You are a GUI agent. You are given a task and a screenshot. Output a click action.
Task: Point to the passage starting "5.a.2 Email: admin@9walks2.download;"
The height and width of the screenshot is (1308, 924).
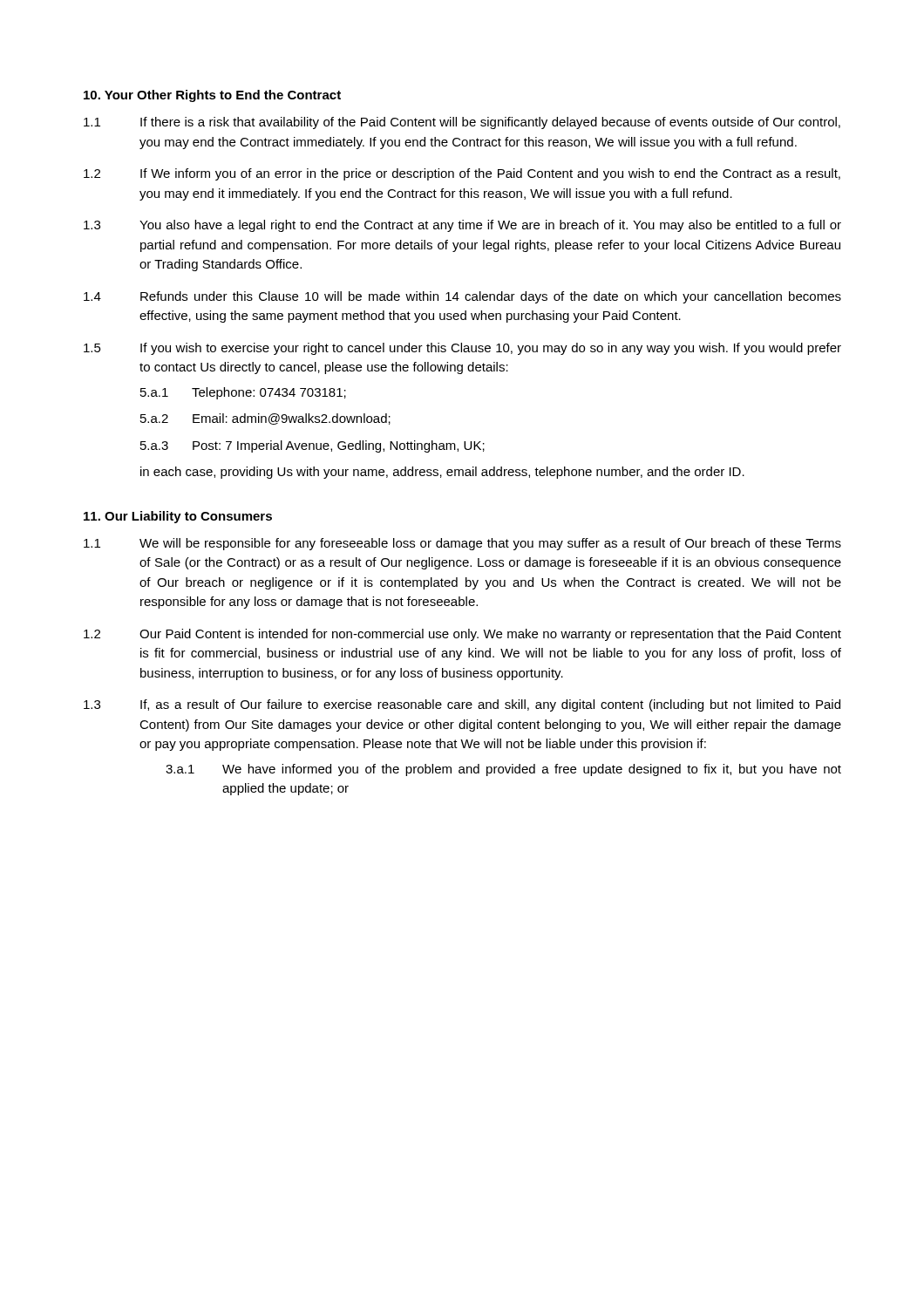pos(265,419)
